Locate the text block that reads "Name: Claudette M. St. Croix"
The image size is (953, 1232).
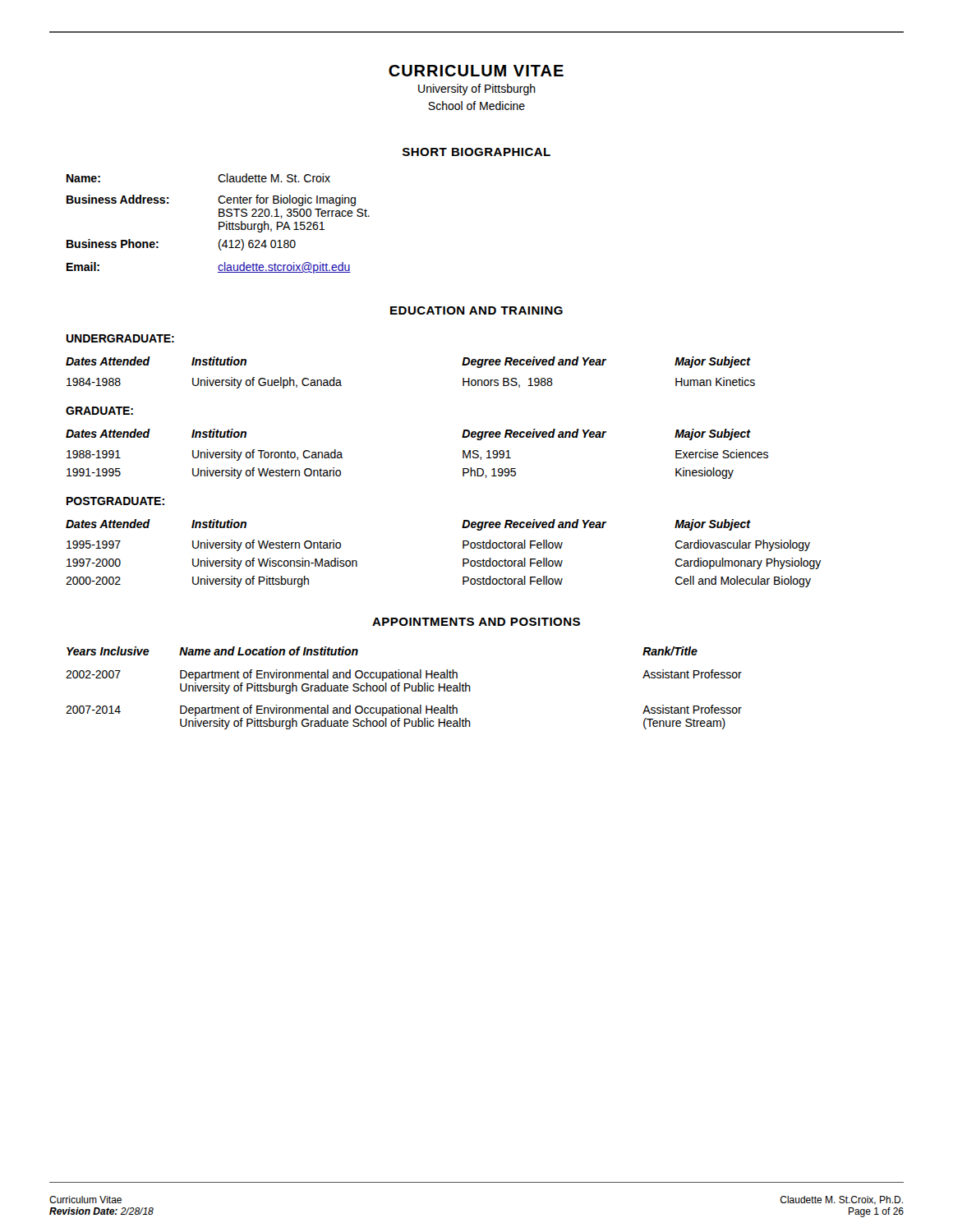pos(218,223)
